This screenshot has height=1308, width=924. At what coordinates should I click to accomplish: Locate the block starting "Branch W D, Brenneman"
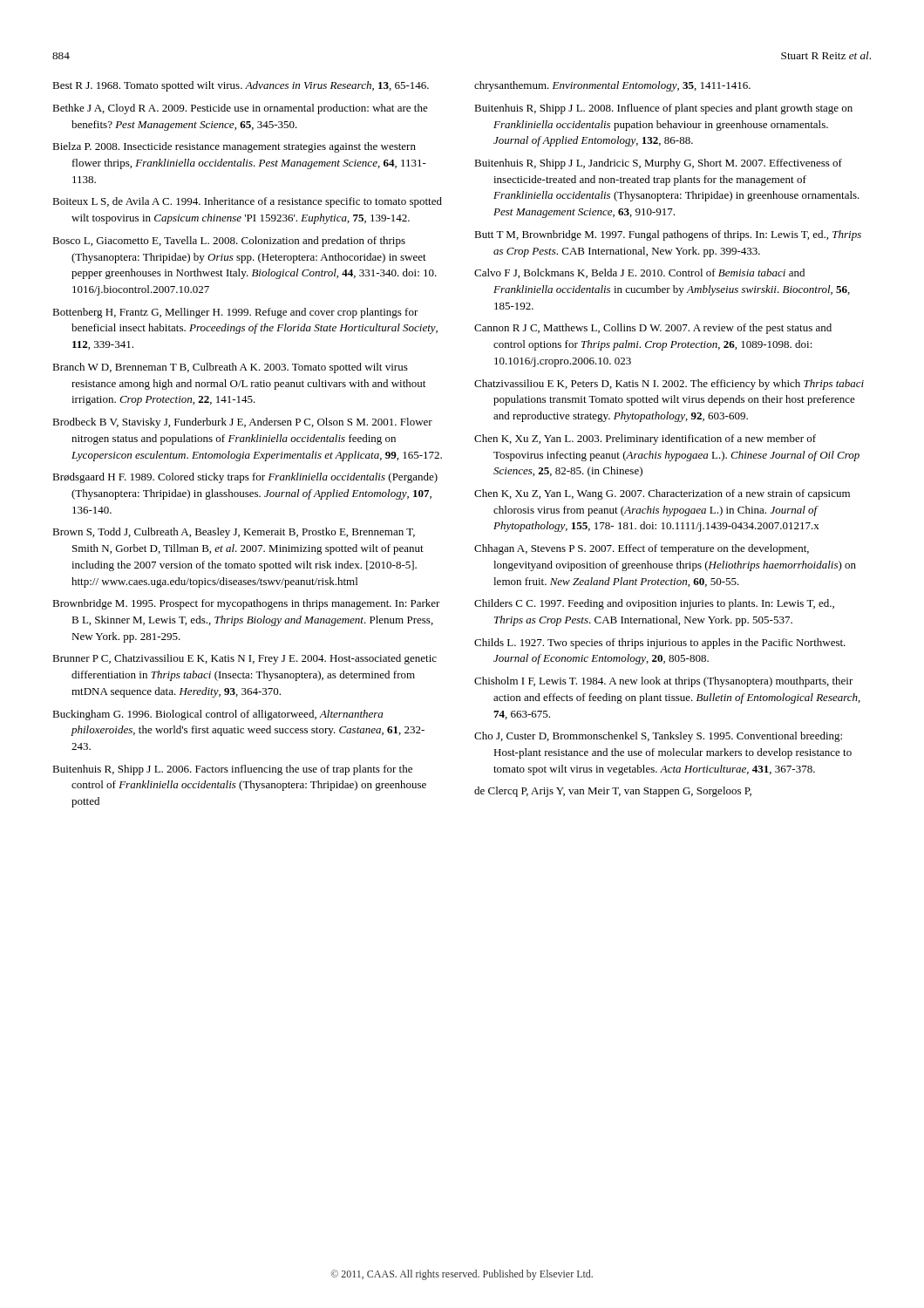(x=239, y=383)
